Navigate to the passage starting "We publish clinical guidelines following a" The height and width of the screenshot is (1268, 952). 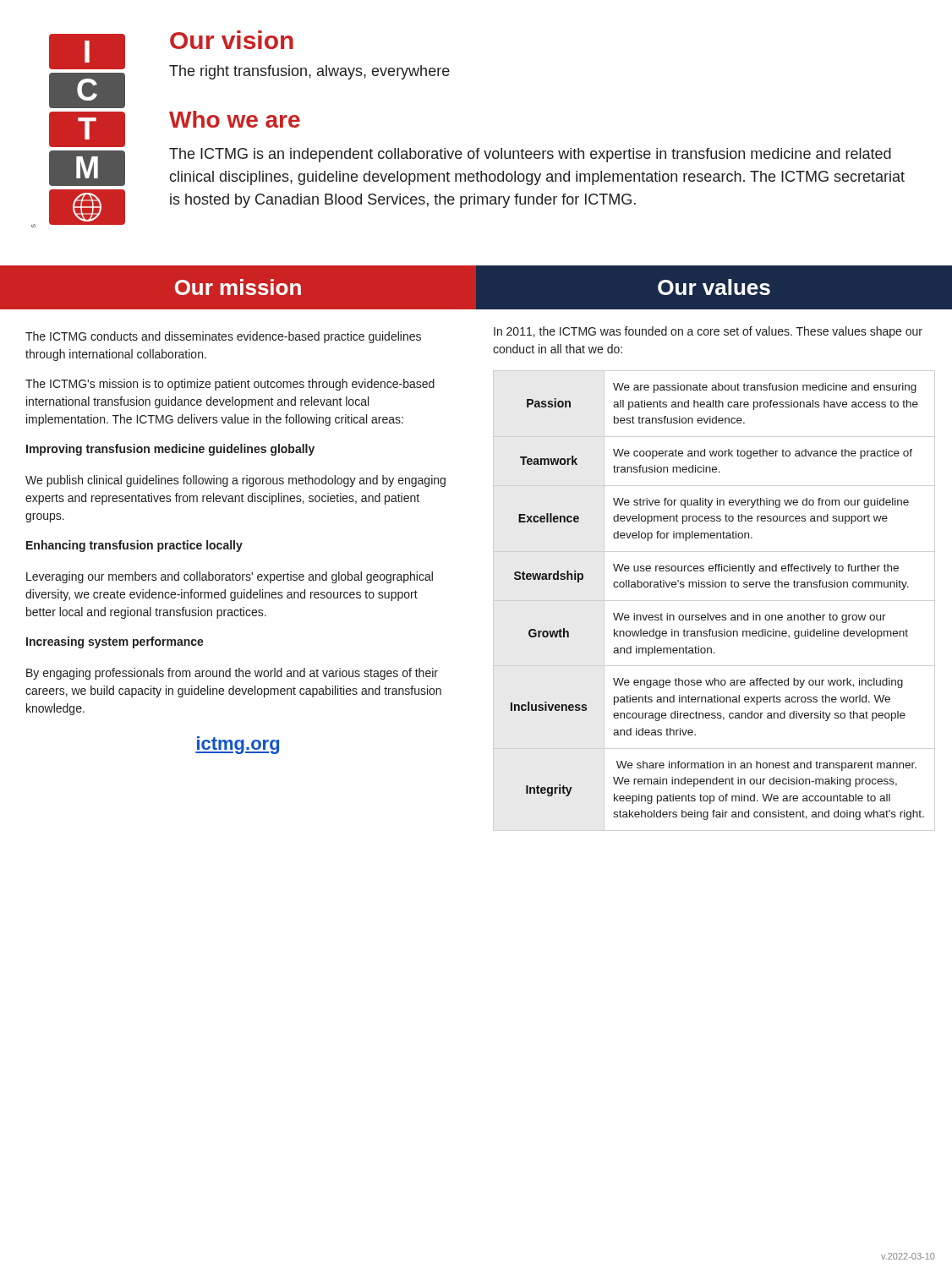(238, 498)
